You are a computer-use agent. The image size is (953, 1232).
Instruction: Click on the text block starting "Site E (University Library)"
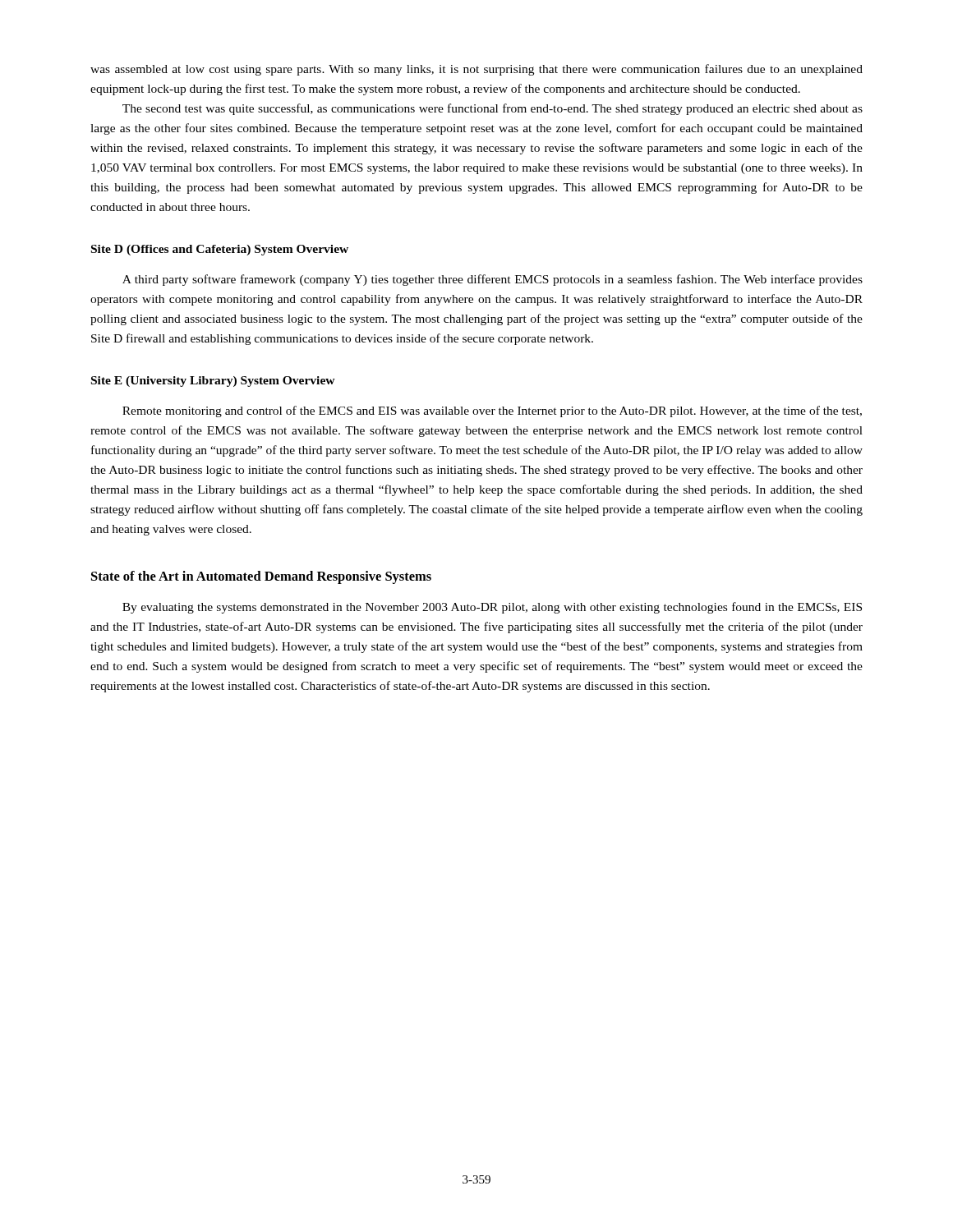(213, 380)
